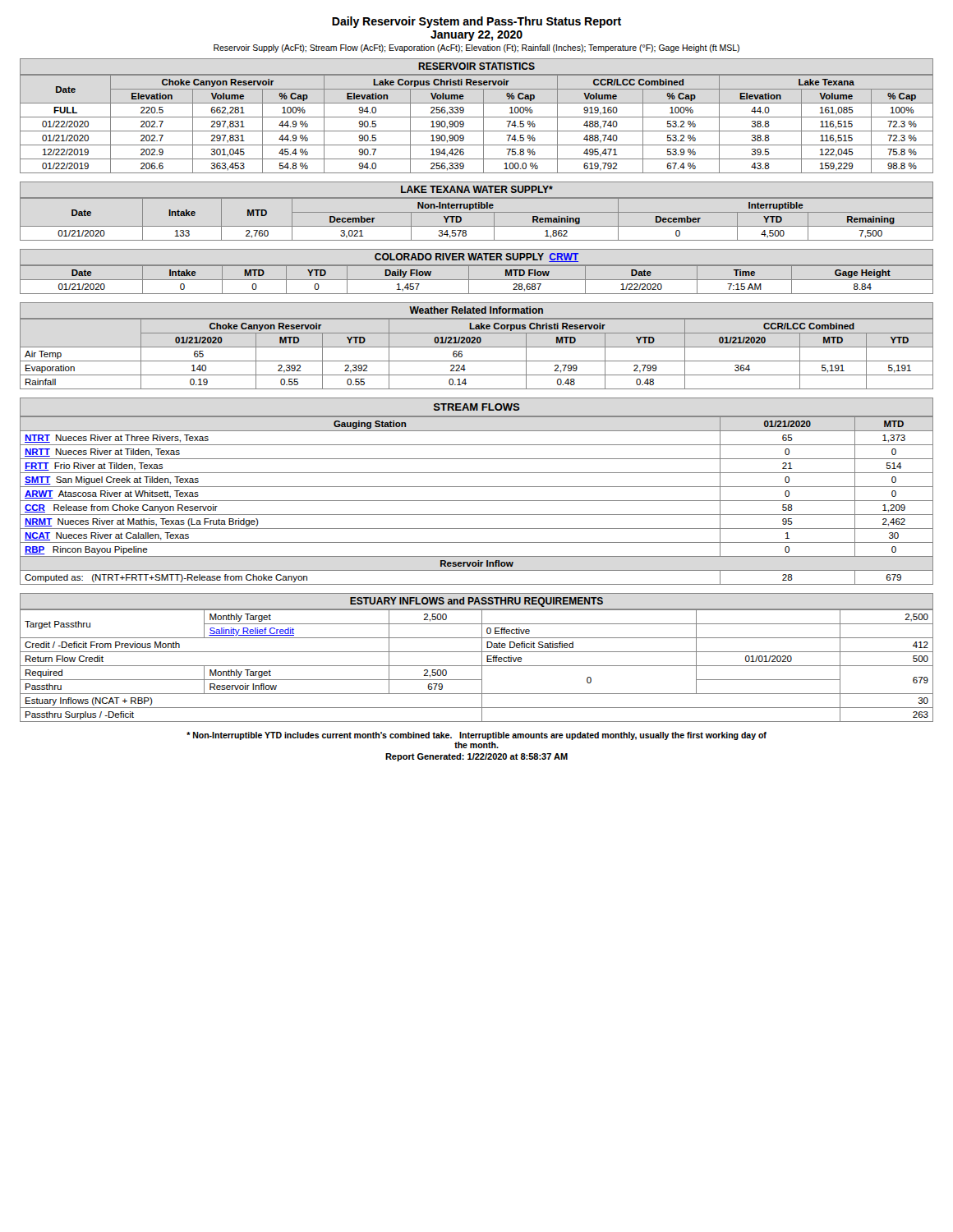The height and width of the screenshot is (1232, 953).
Task: Click on the title with the text "Daily Reservoir System and Pass-Thru Status"
Action: coord(476,28)
